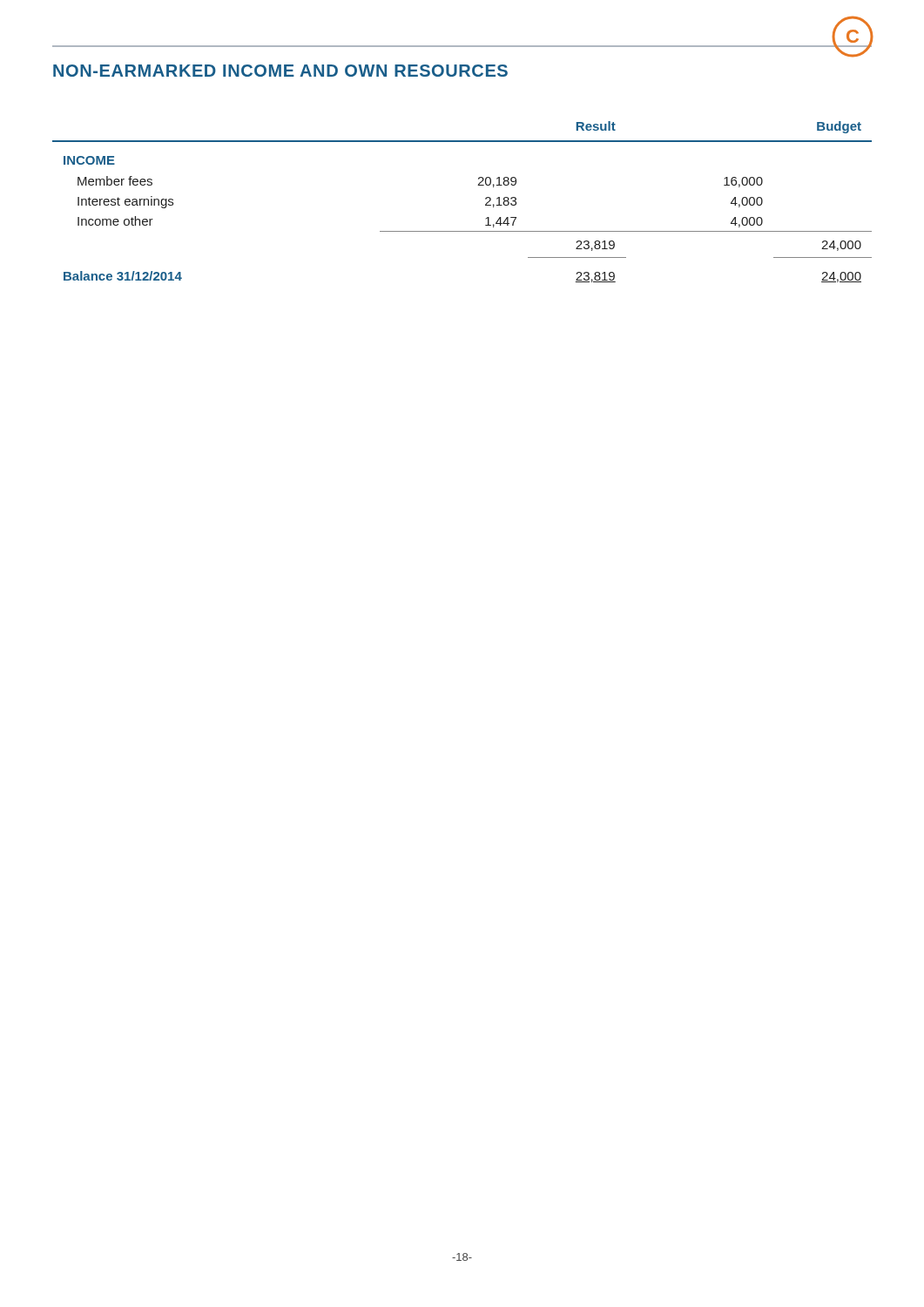Click a table
924x1307 pixels.
pyautogui.click(x=462, y=201)
